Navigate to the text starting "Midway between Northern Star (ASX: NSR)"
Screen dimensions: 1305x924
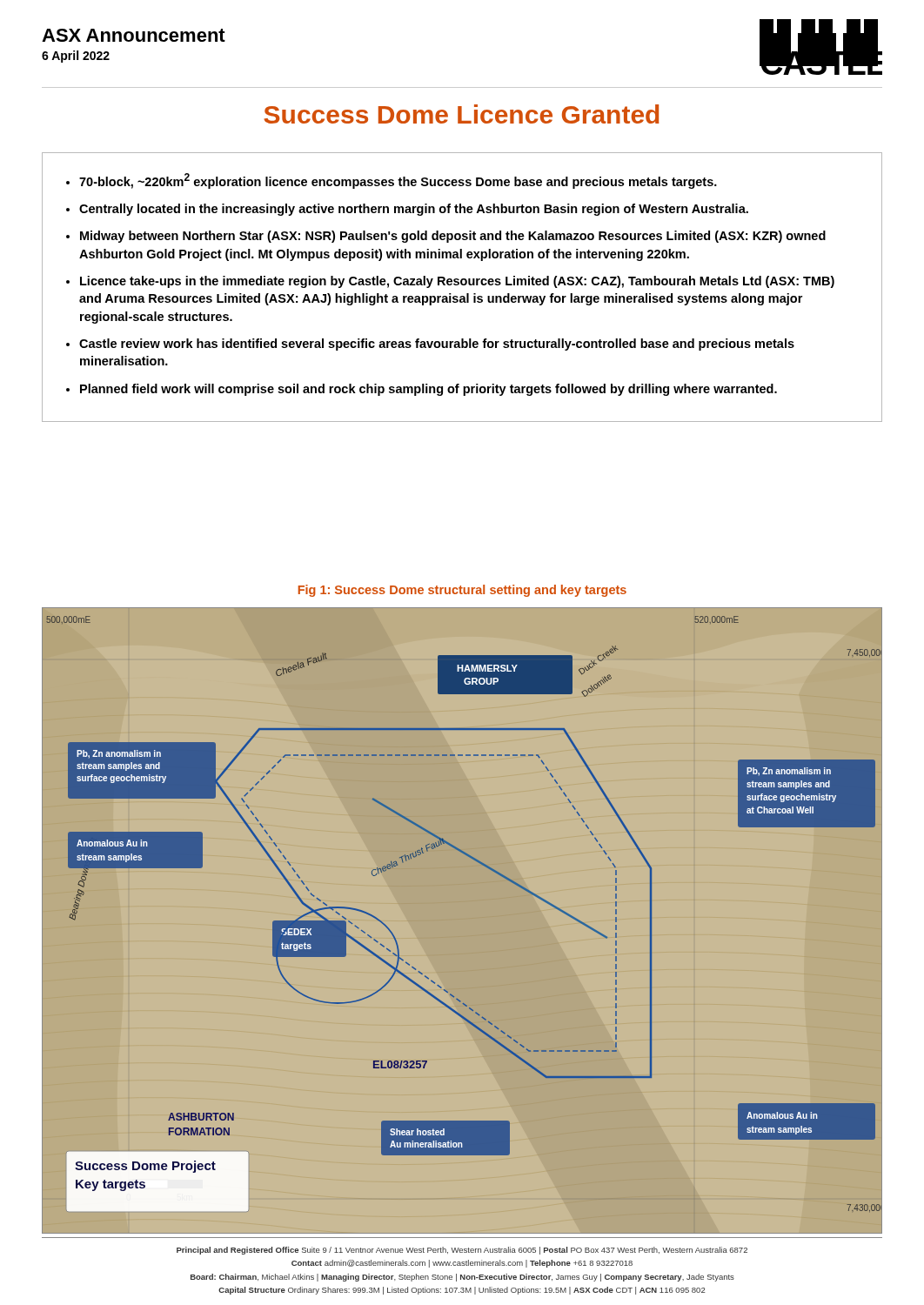[x=453, y=245]
